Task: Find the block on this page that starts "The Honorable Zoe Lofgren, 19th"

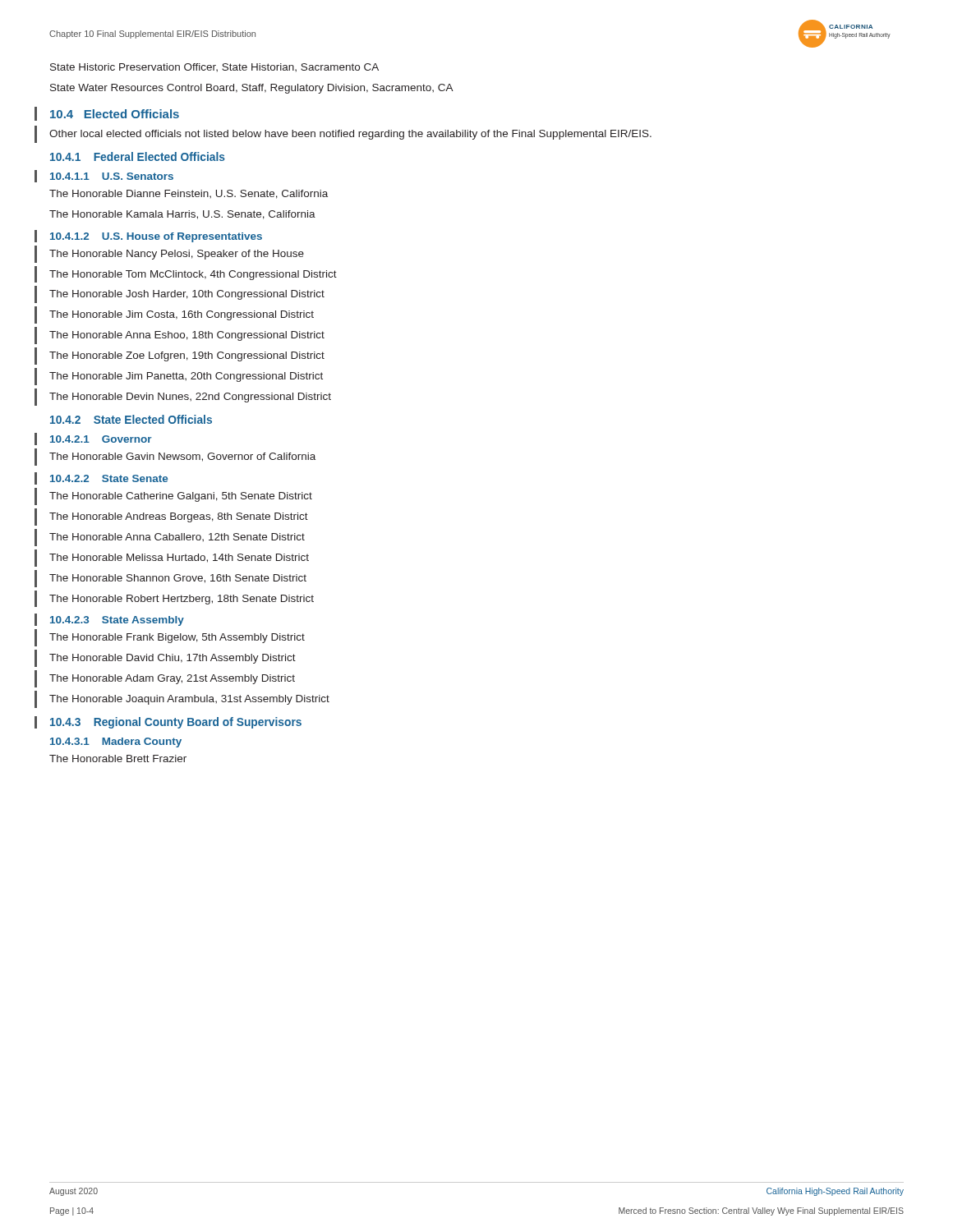Action: [x=187, y=356]
